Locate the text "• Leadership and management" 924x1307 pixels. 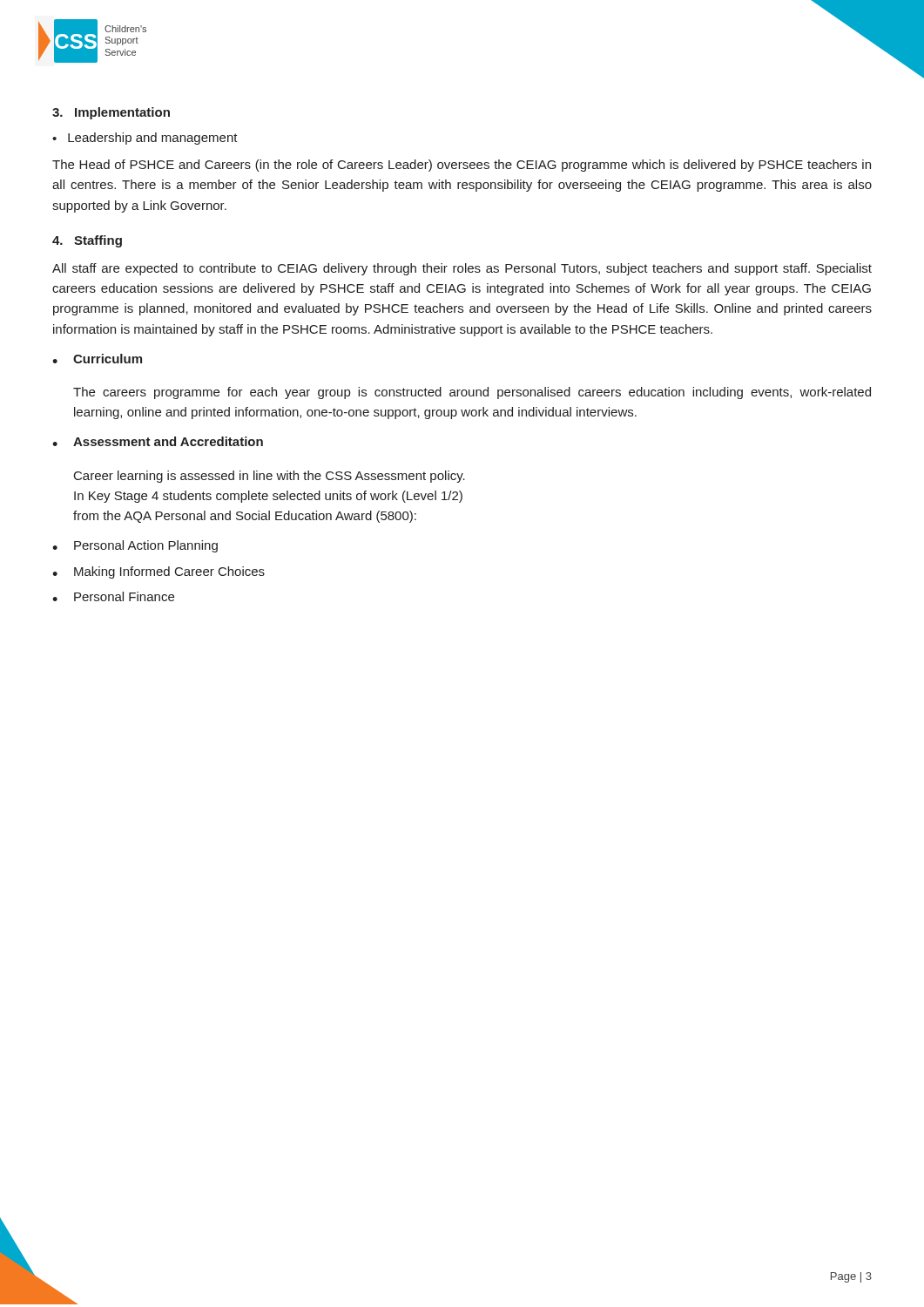(x=145, y=138)
